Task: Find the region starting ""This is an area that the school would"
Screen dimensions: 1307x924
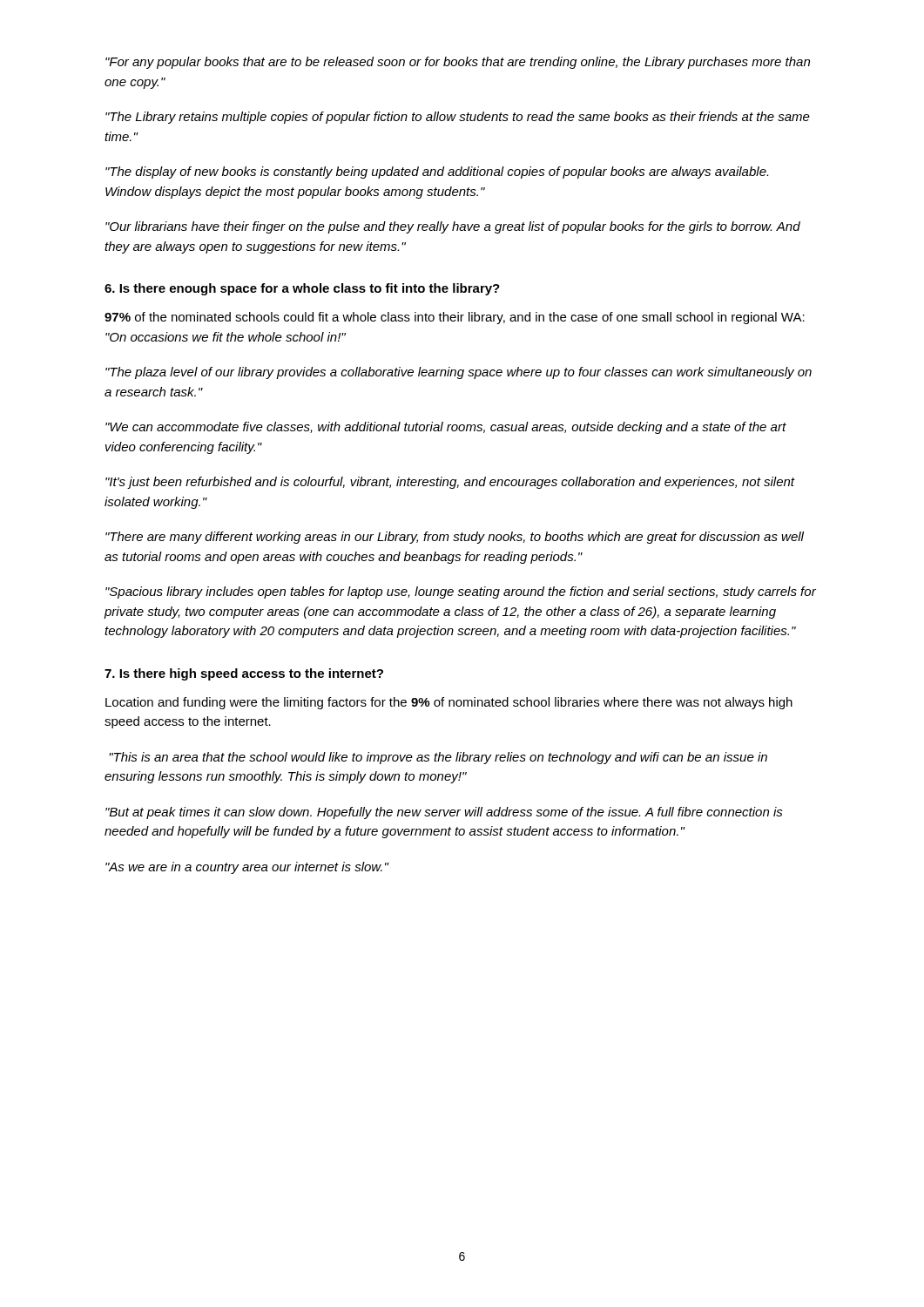Action: [x=436, y=766]
